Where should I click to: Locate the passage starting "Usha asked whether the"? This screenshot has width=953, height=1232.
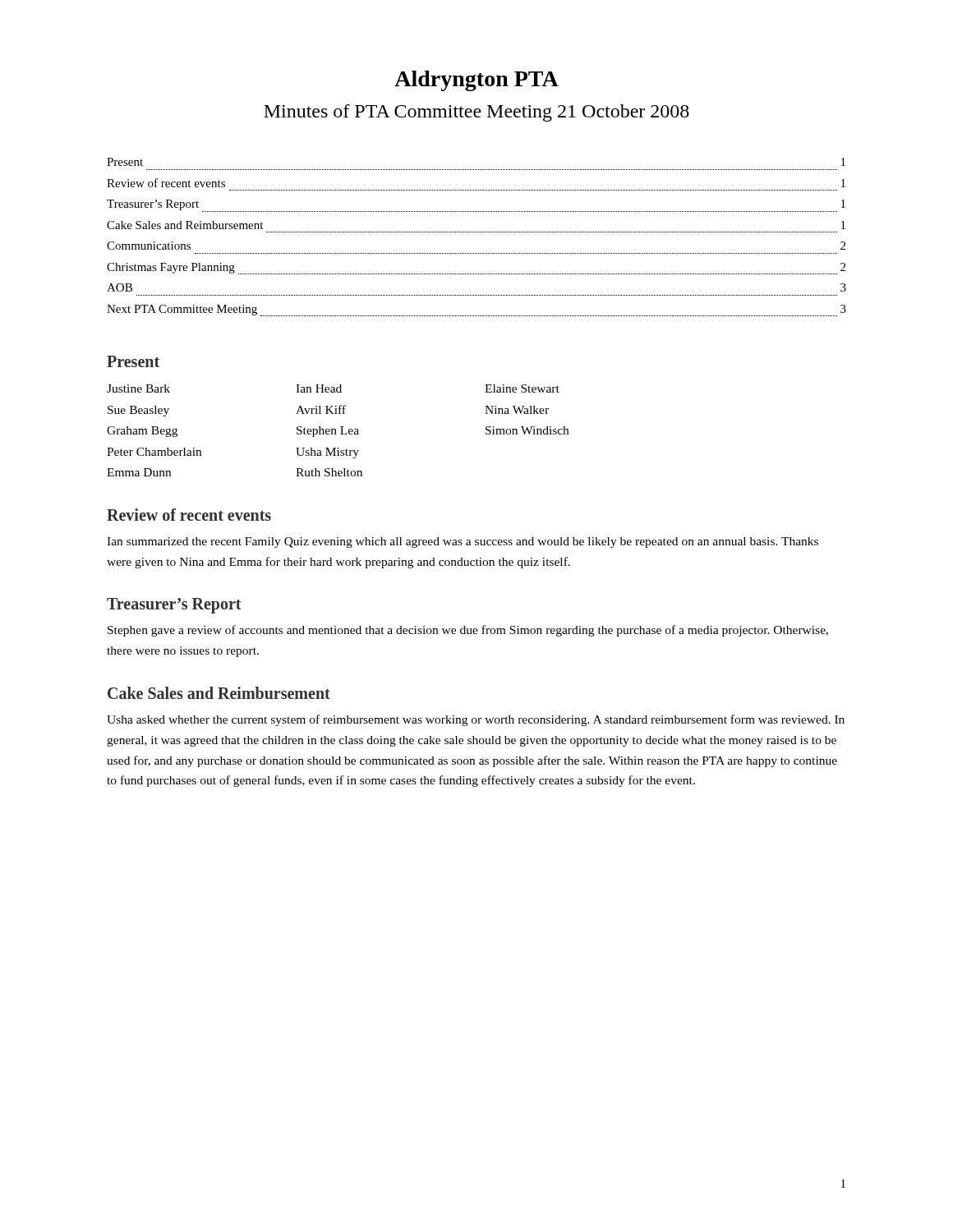point(476,750)
